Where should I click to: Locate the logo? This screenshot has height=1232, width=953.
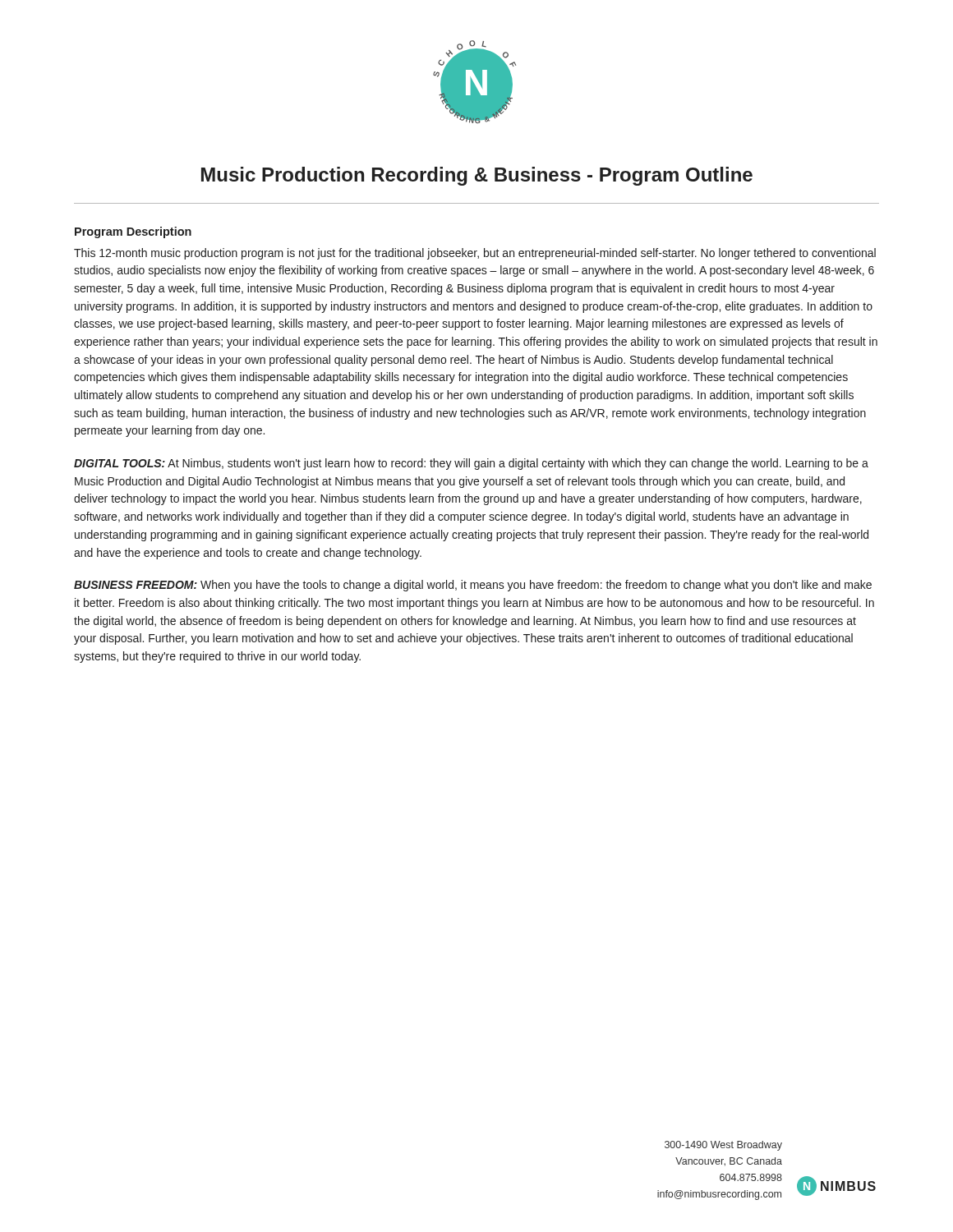(x=476, y=72)
